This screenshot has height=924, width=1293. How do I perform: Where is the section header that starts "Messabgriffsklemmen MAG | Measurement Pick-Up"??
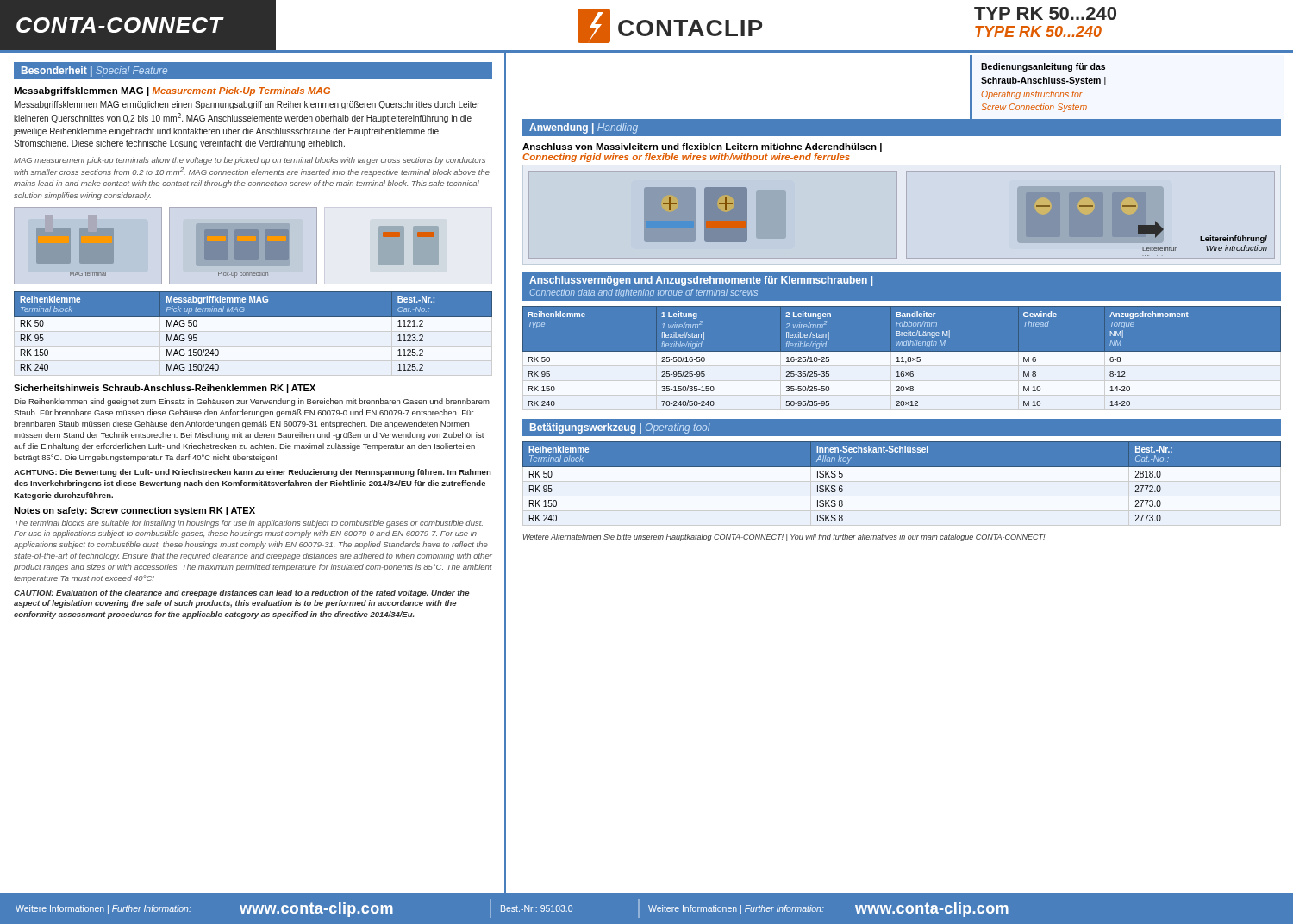coord(172,91)
